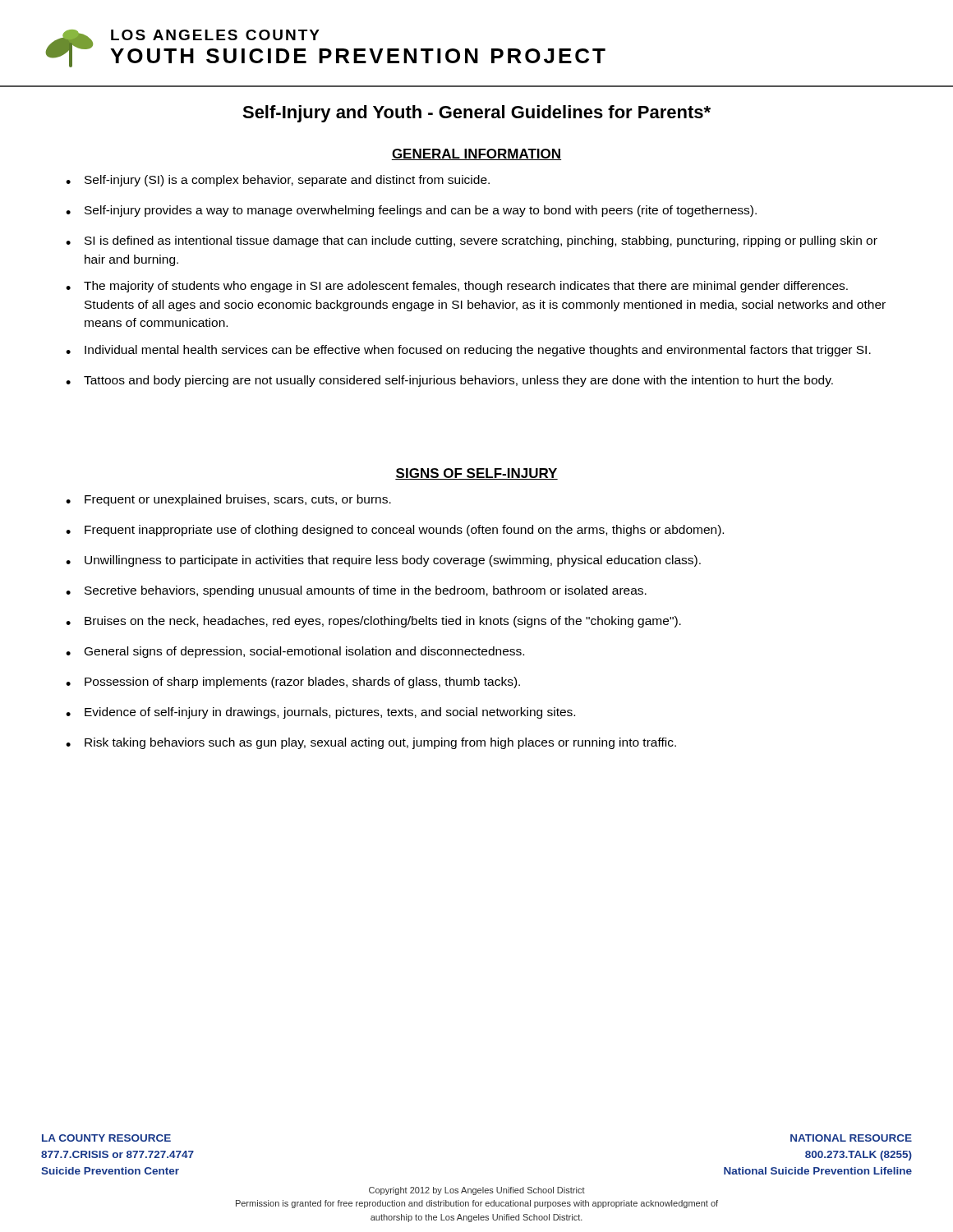Viewport: 953px width, 1232px height.
Task: Select the text block starting "• Possession of sharp implements"
Action: [x=476, y=684]
